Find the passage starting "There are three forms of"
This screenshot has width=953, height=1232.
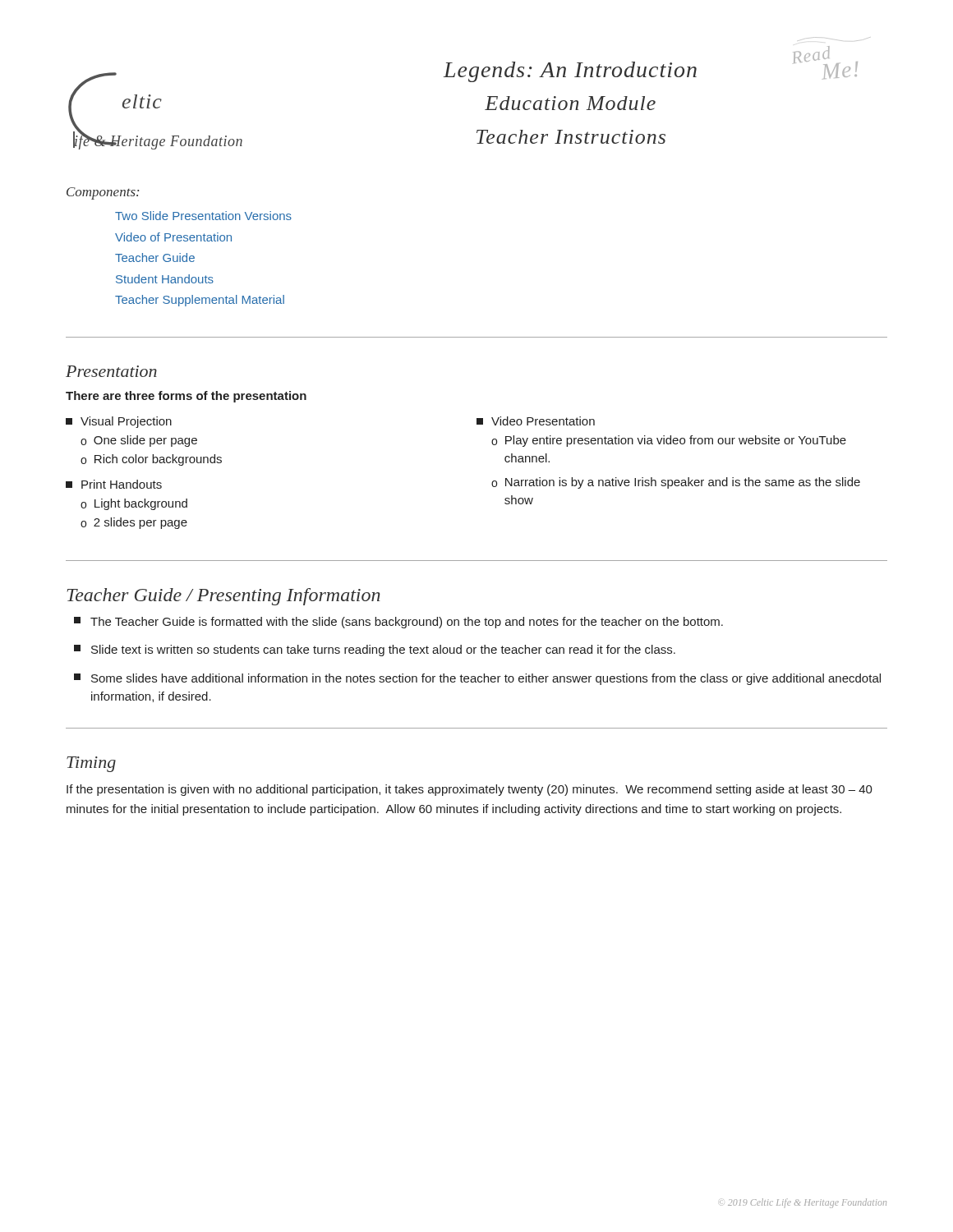coord(186,395)
